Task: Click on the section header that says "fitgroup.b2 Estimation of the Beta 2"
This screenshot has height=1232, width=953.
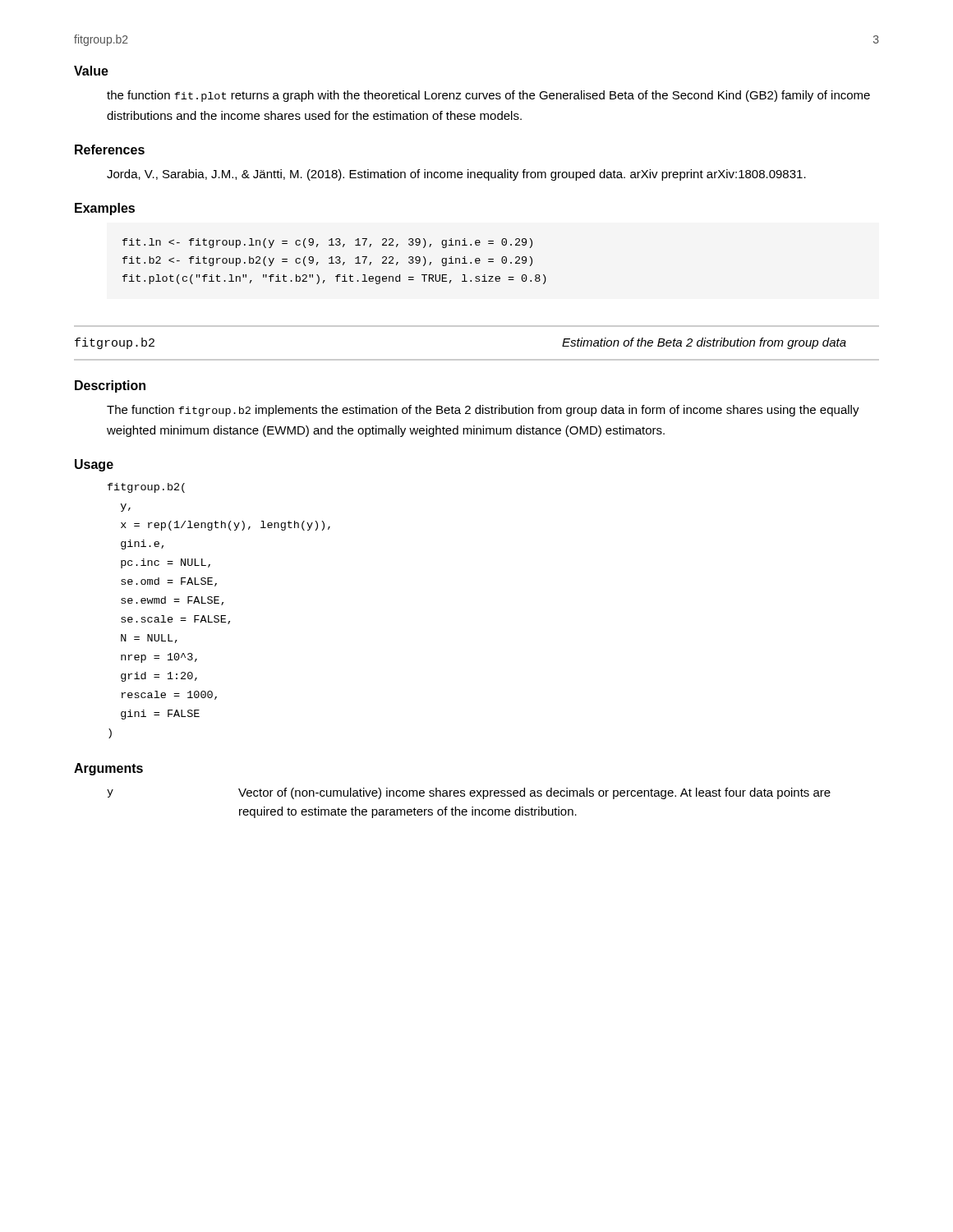Action: coord(113,343)
